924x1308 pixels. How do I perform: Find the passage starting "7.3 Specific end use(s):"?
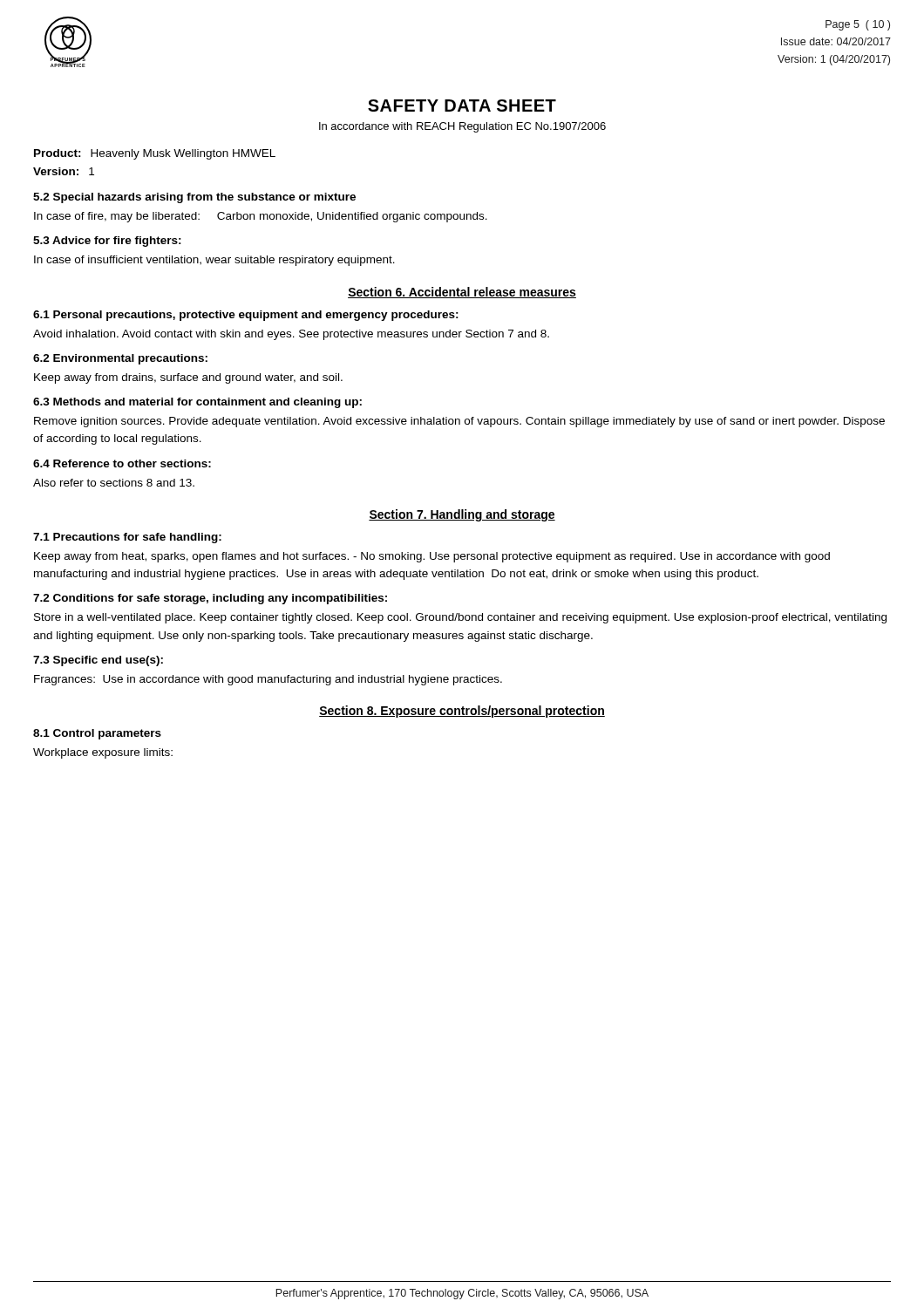pos(98,659)
